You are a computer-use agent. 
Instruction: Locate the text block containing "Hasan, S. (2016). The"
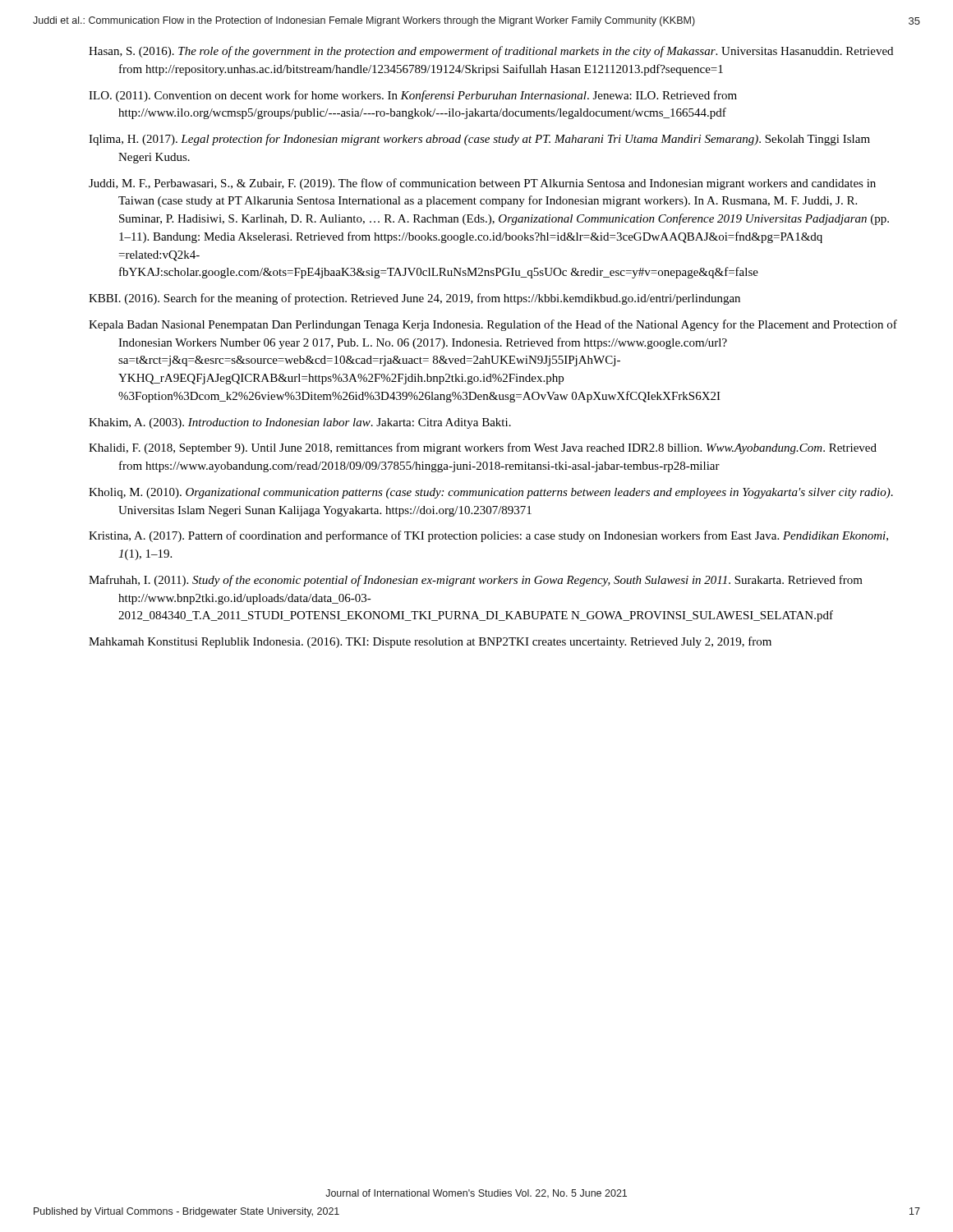tap(491, 60)
